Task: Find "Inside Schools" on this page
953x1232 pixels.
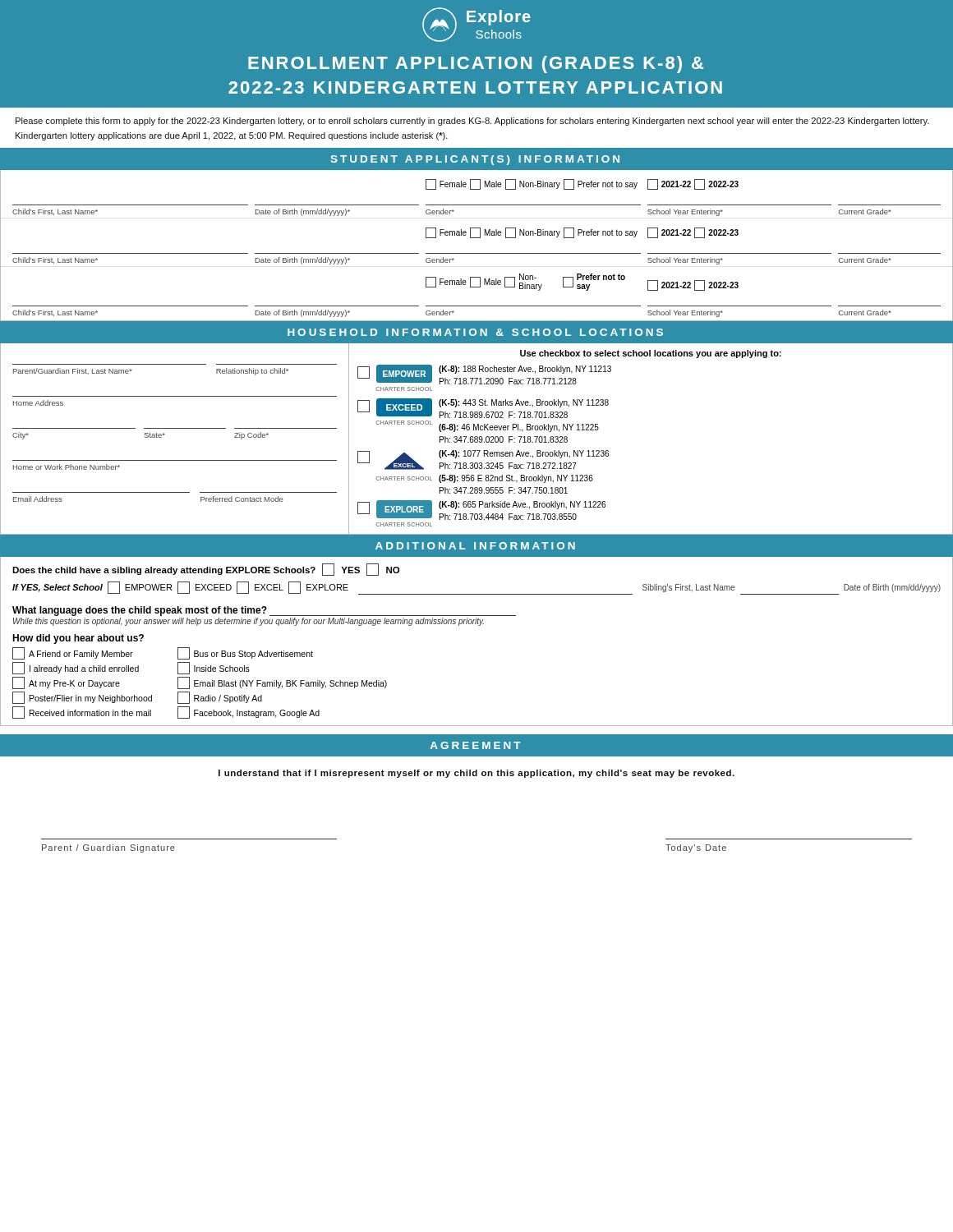Action: coord(213,668)
